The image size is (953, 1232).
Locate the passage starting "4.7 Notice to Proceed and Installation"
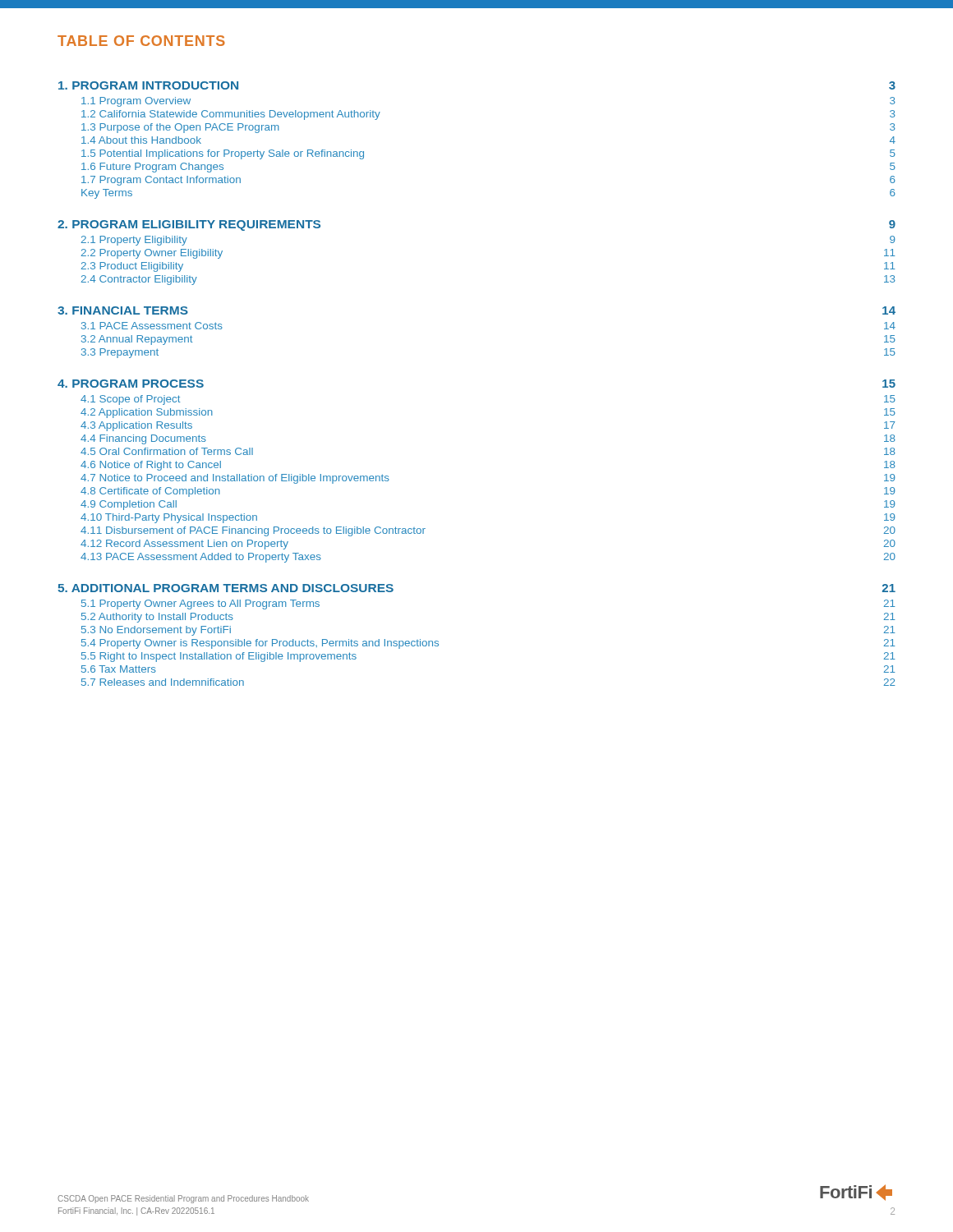tap(237, 478)
